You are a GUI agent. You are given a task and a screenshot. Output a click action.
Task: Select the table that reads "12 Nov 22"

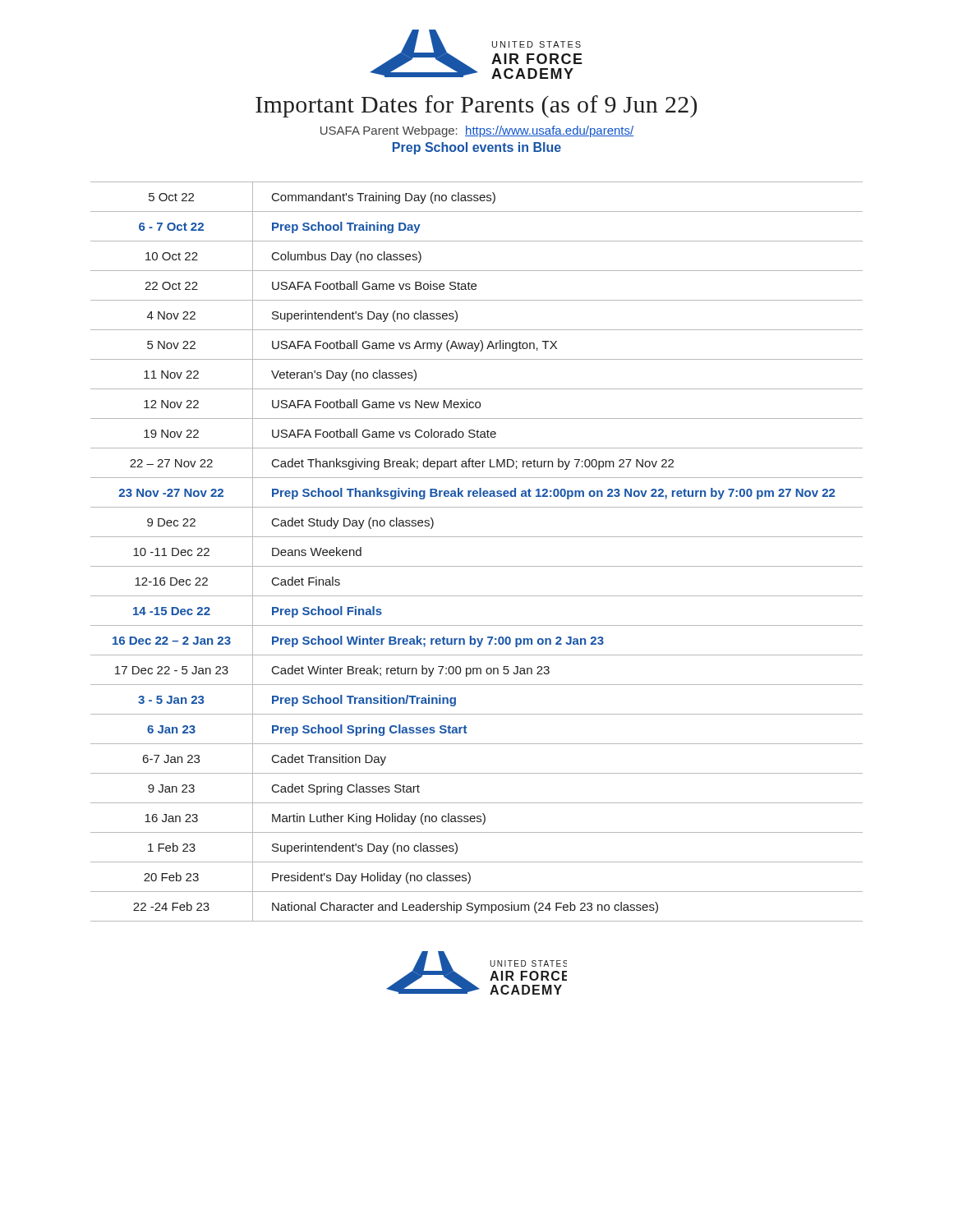coord(476,552)
